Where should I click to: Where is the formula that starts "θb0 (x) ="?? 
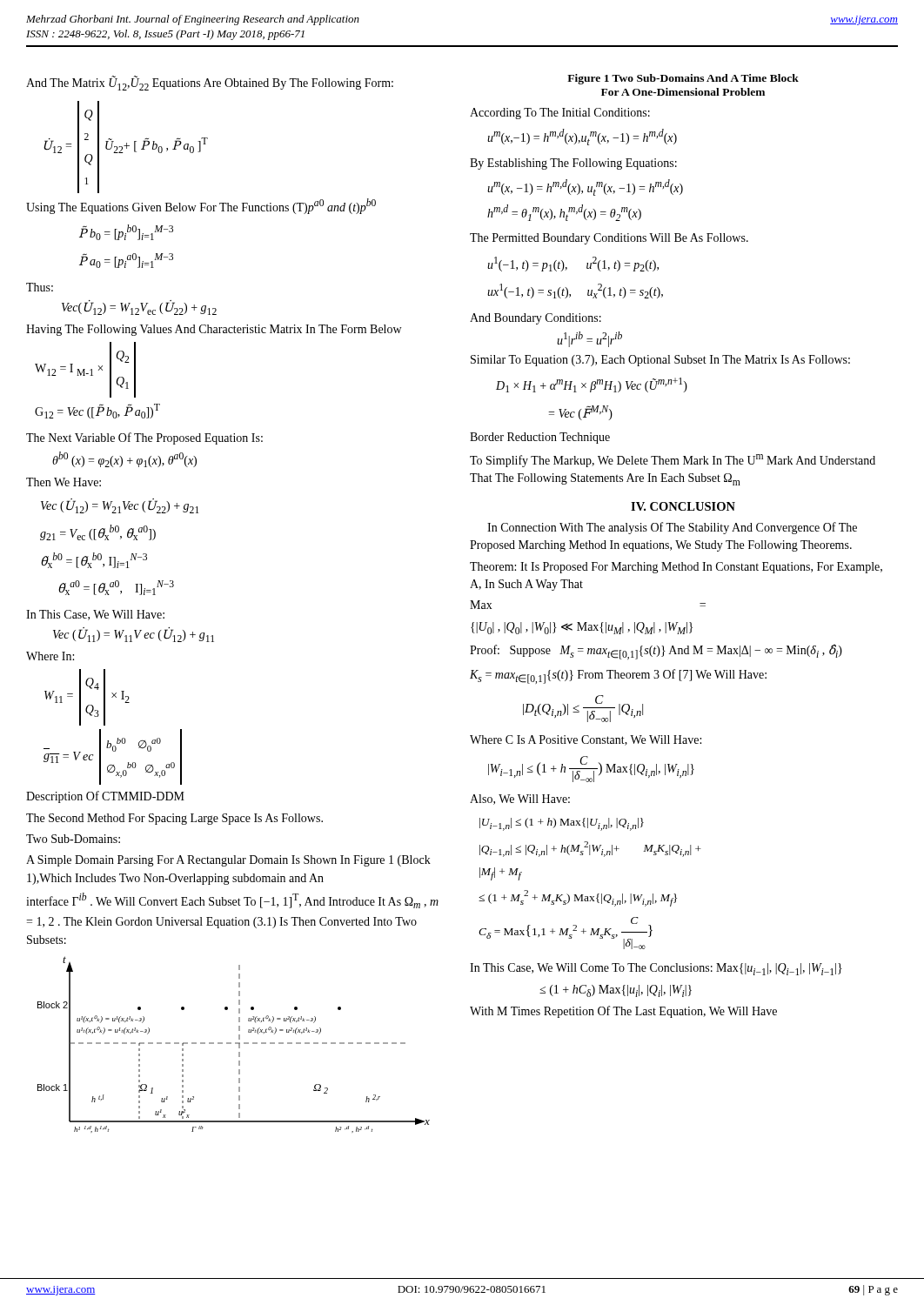click(x=125, y=461)
